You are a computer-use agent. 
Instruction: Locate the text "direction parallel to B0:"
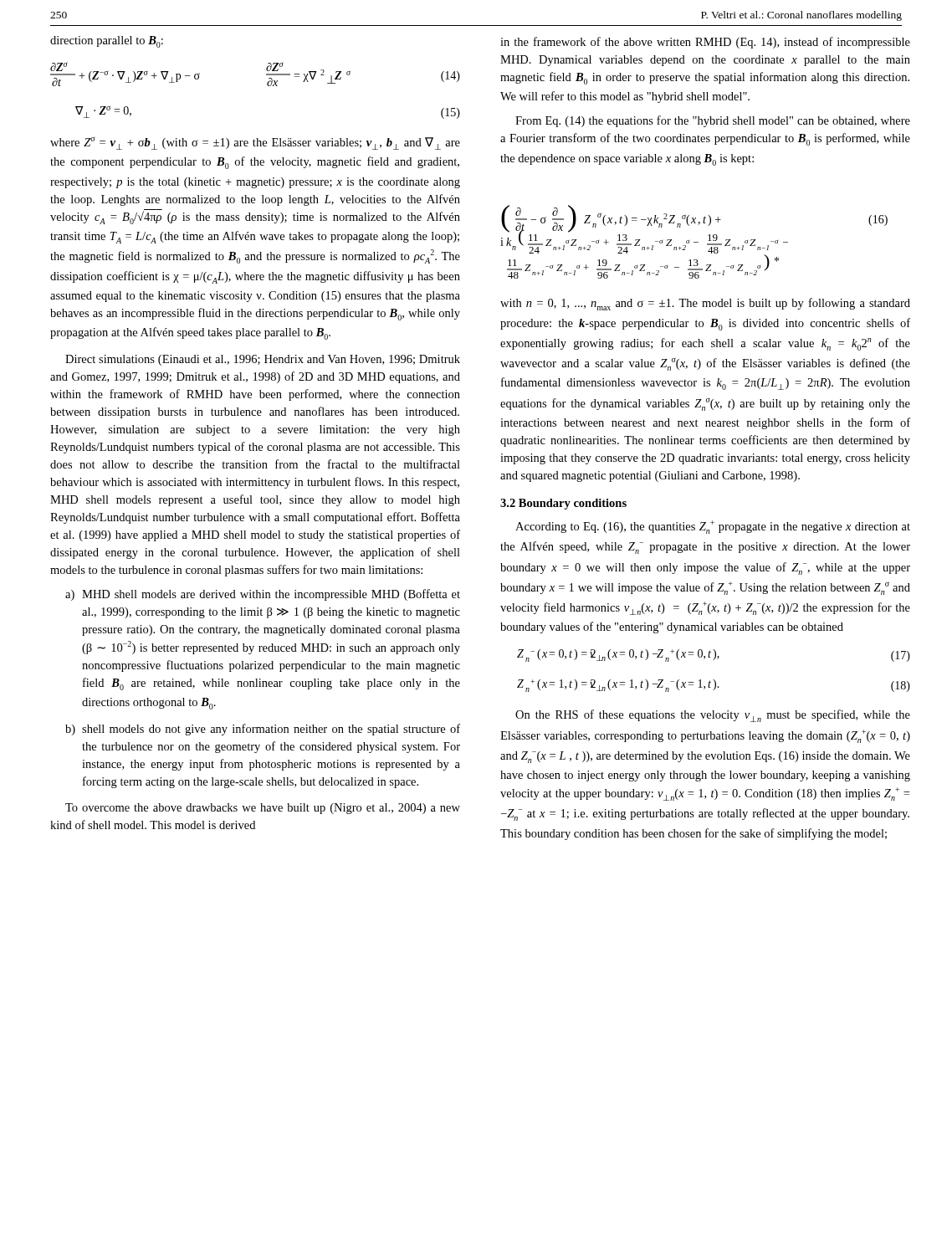tap(107, 41)
